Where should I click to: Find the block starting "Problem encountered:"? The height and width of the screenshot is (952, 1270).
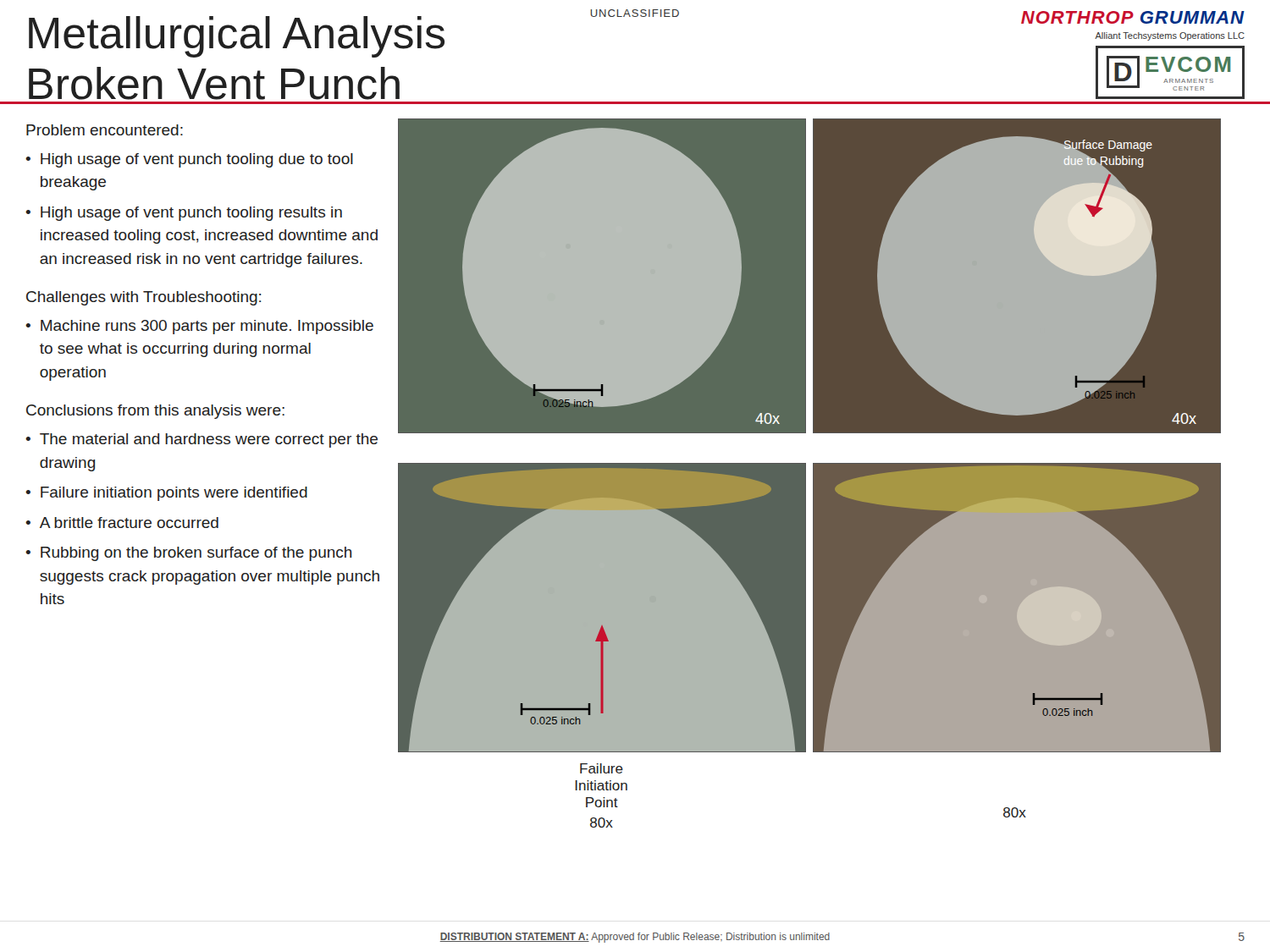105,130
